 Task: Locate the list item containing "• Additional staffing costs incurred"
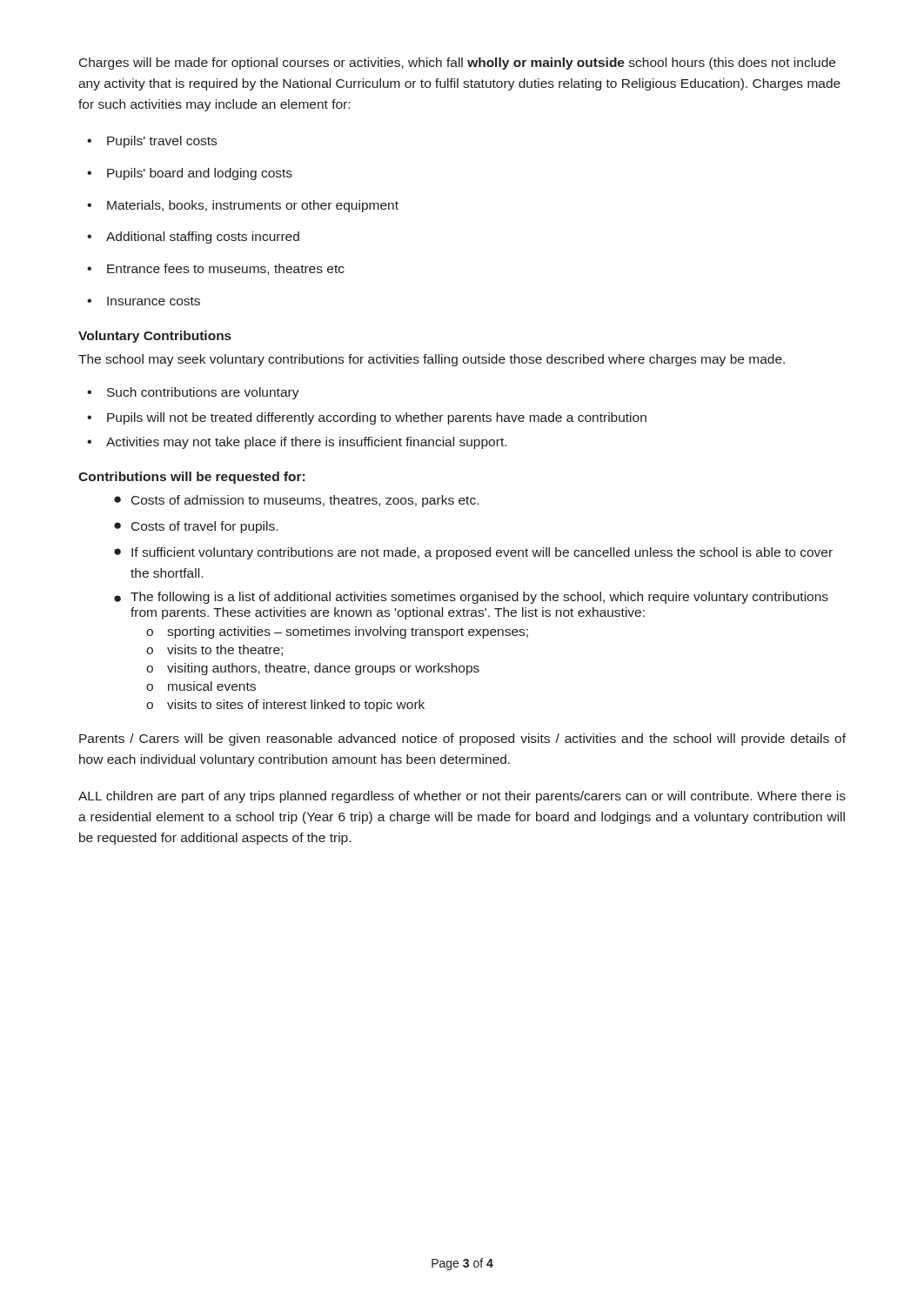pos(194,237)
